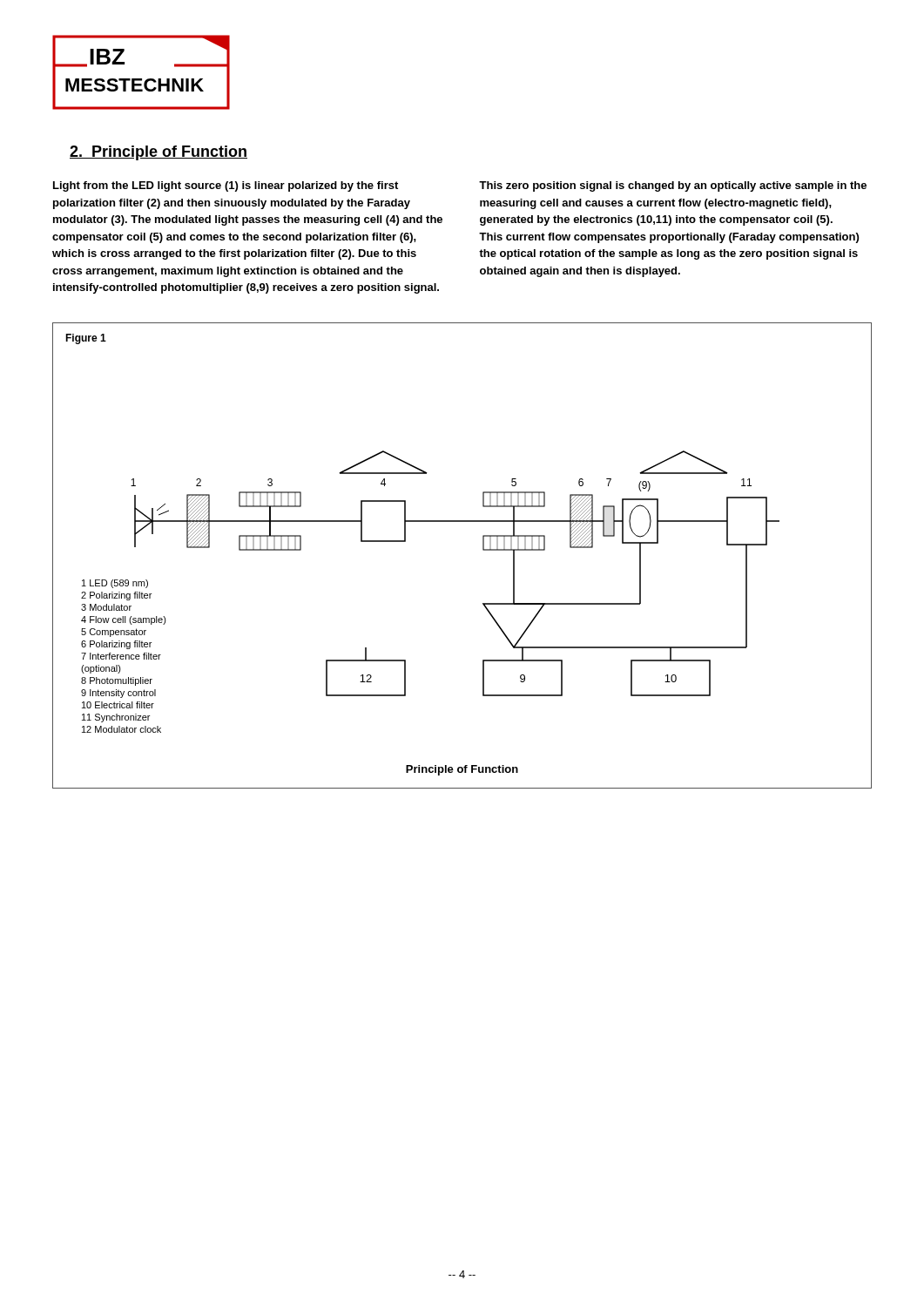Click on the logo
The height and width of the screenshot is (1307, 924).
point(462,76)
